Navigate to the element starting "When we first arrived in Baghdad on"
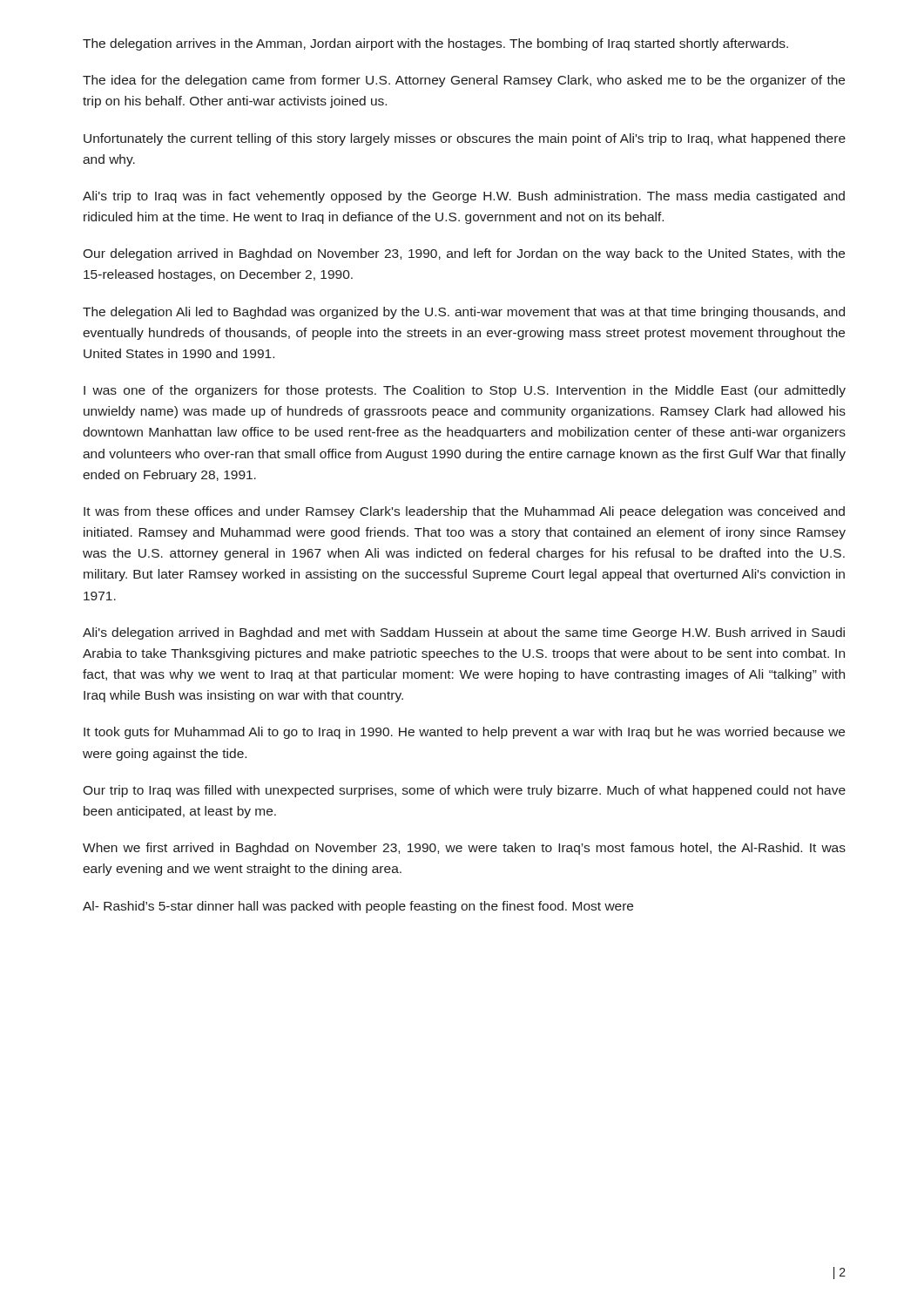Image resolution: width=924 pixels, height=1307 pixels. pos(464,858)
